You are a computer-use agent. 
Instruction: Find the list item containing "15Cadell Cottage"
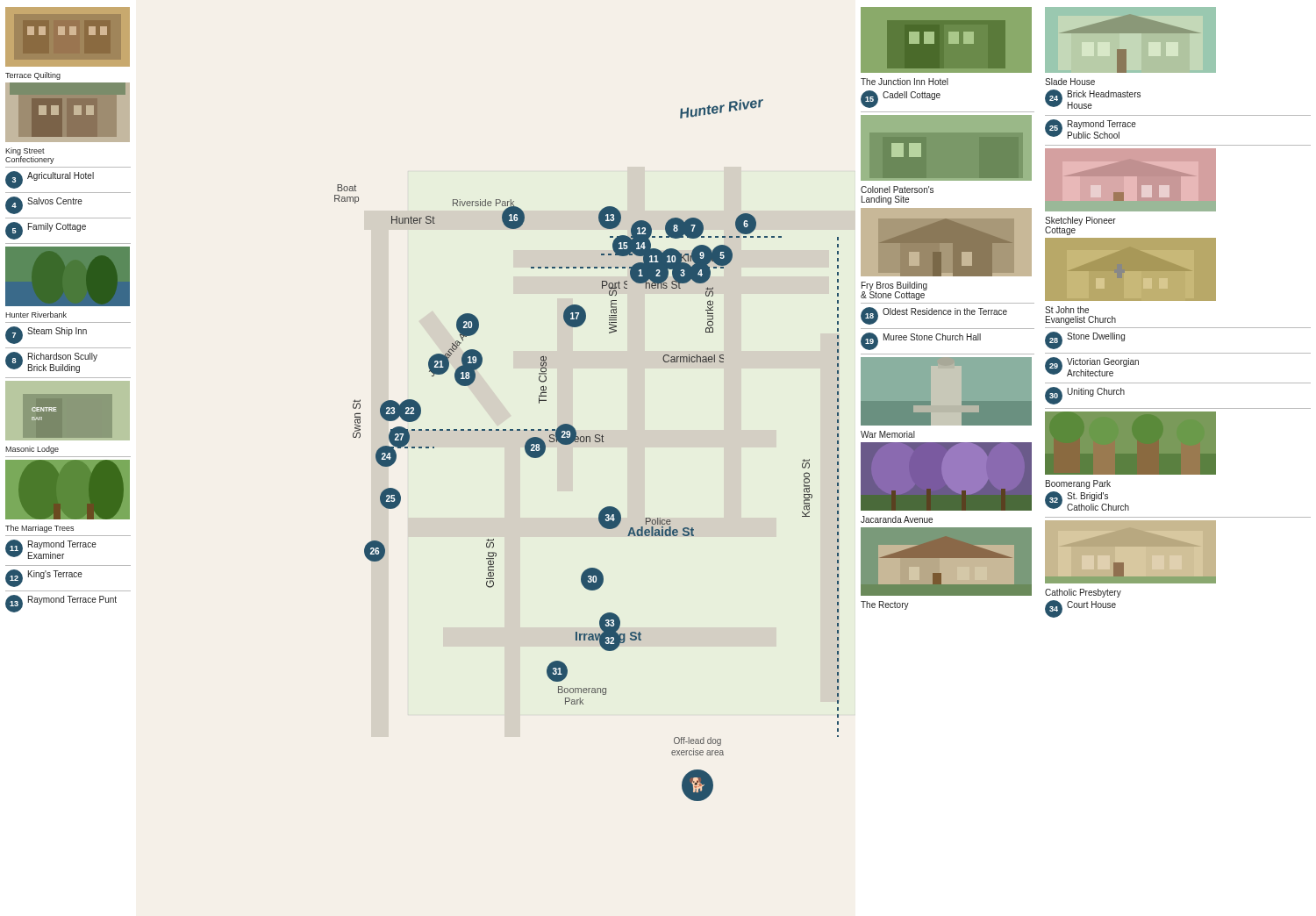pyautogui.click(x=901, y=99)
